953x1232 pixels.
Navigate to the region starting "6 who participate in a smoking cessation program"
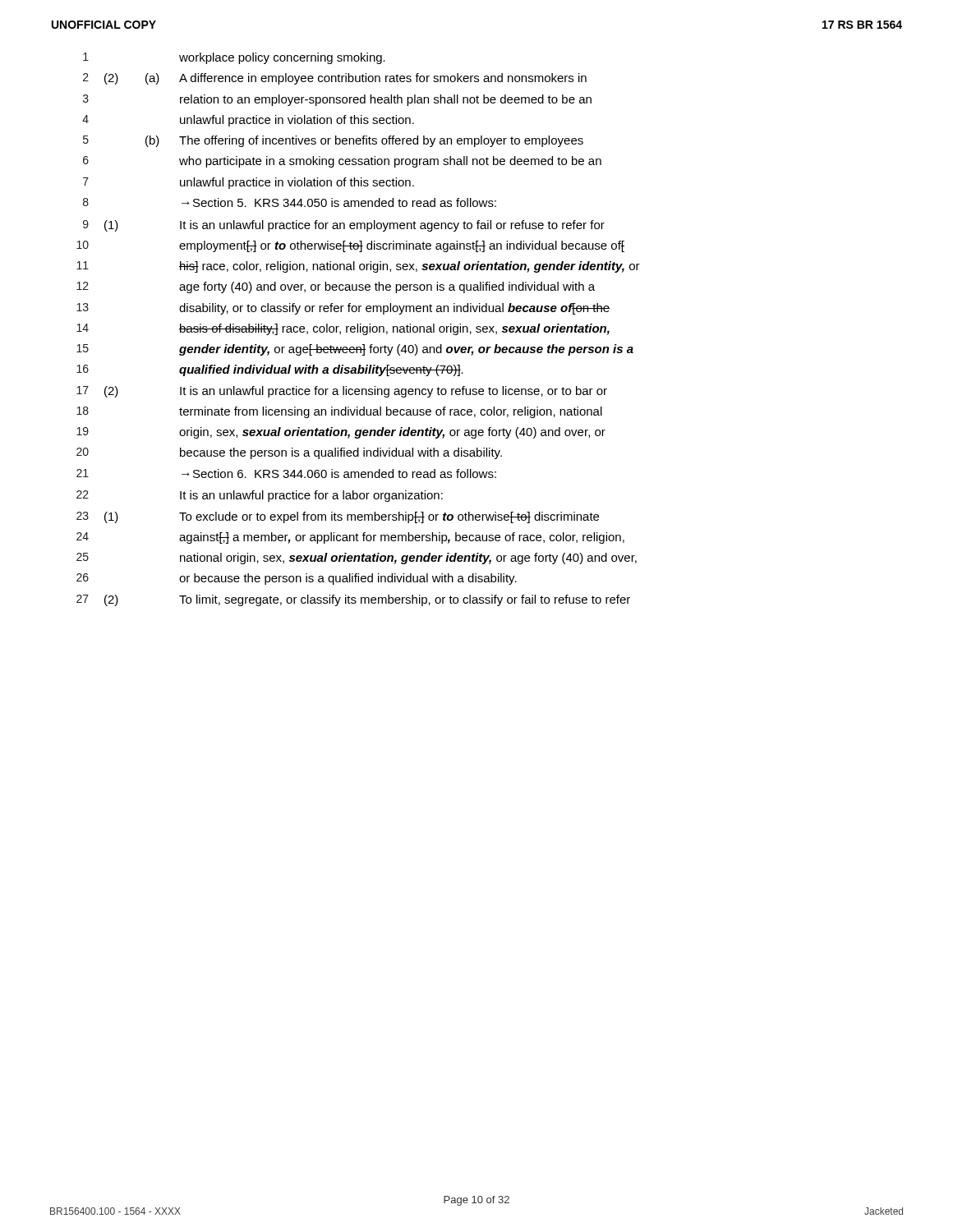click(476, 161)
